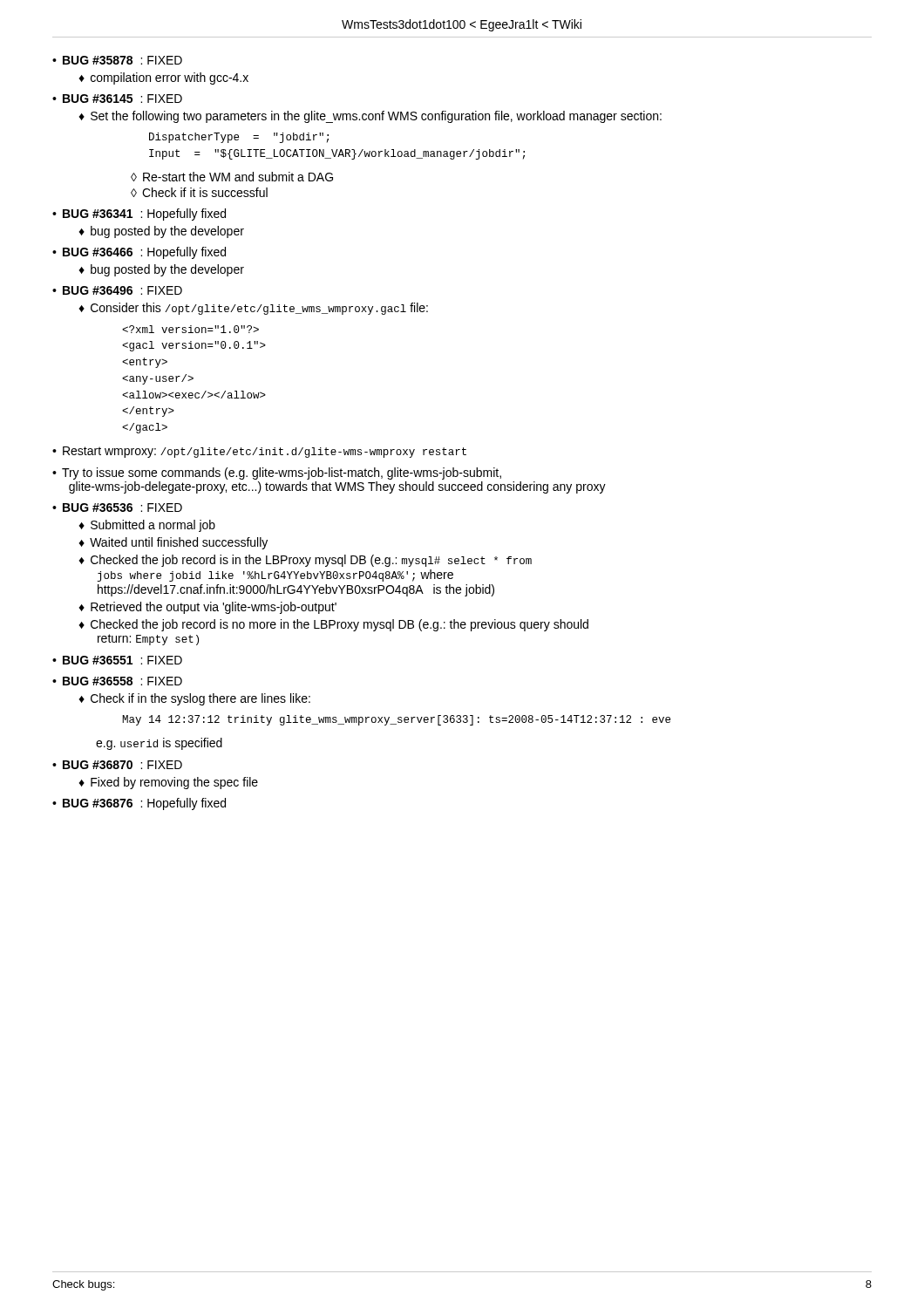This screenshot has width=924, height=1308.
Task: Navigate to the block starting "• Try to"
Action: pyautogui.click(x=462, y=479)
